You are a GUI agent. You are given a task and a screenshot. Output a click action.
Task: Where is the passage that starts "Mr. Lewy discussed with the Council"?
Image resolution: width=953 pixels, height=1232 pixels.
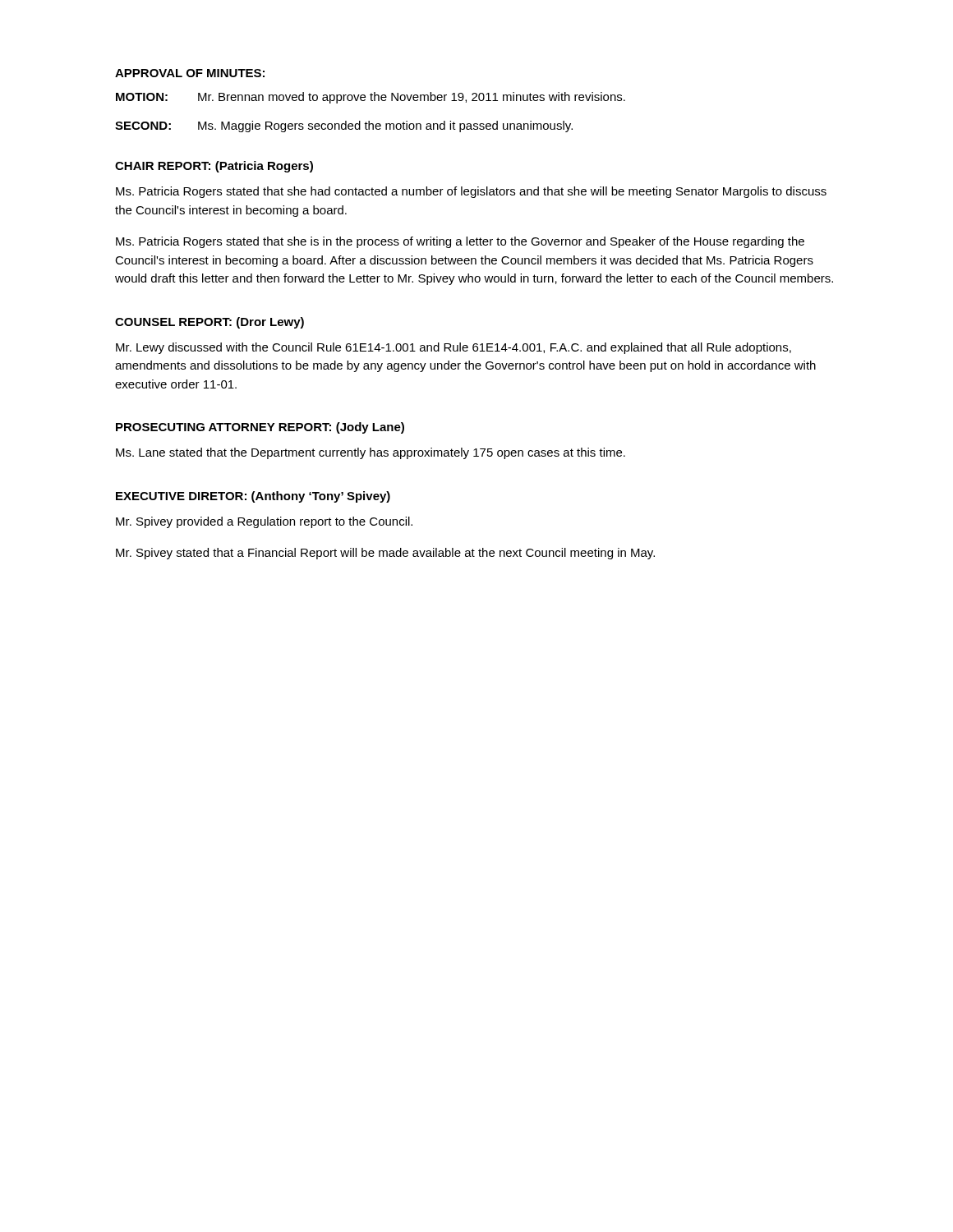point(466,365)
